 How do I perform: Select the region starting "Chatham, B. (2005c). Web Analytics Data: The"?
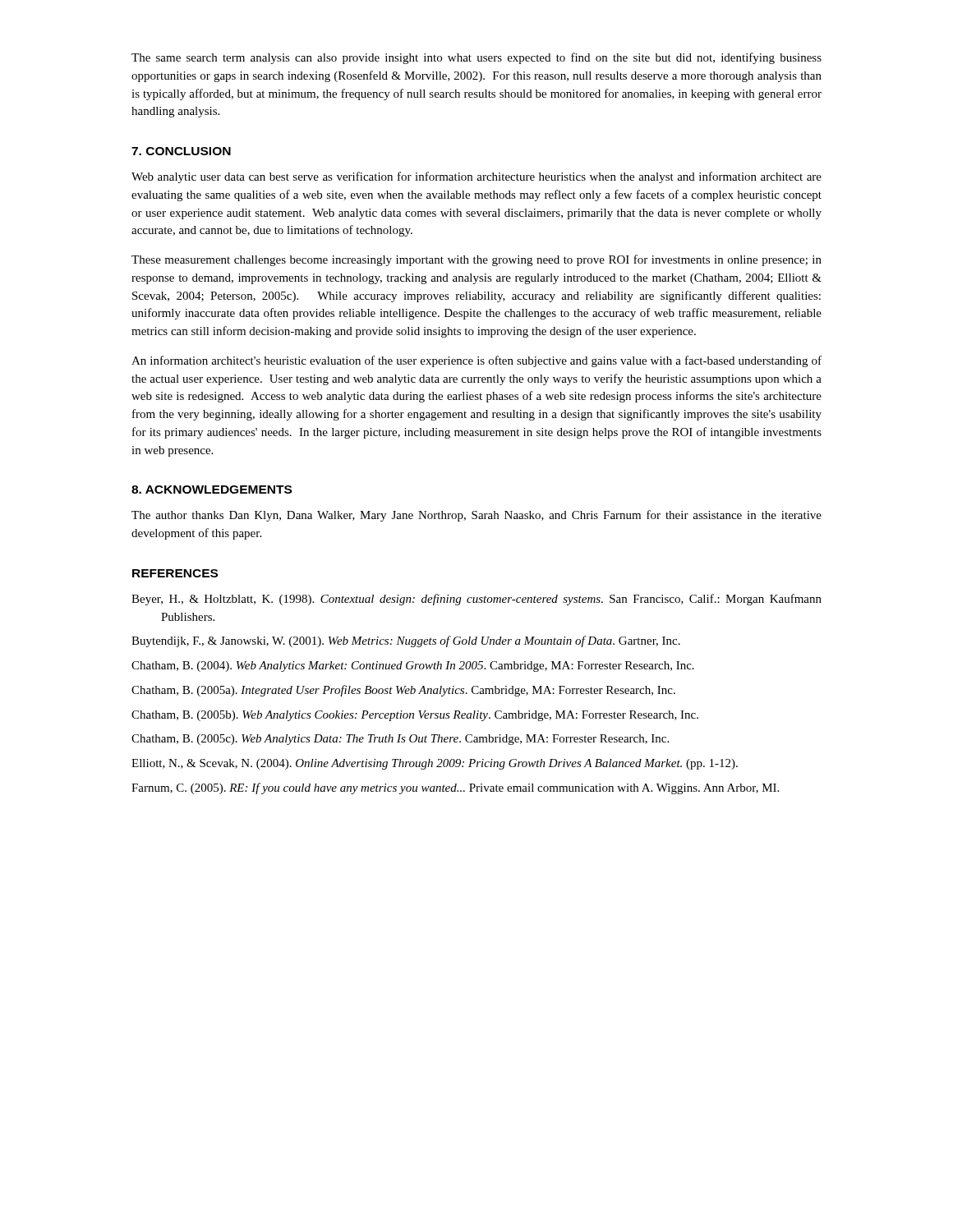(401, 739)
